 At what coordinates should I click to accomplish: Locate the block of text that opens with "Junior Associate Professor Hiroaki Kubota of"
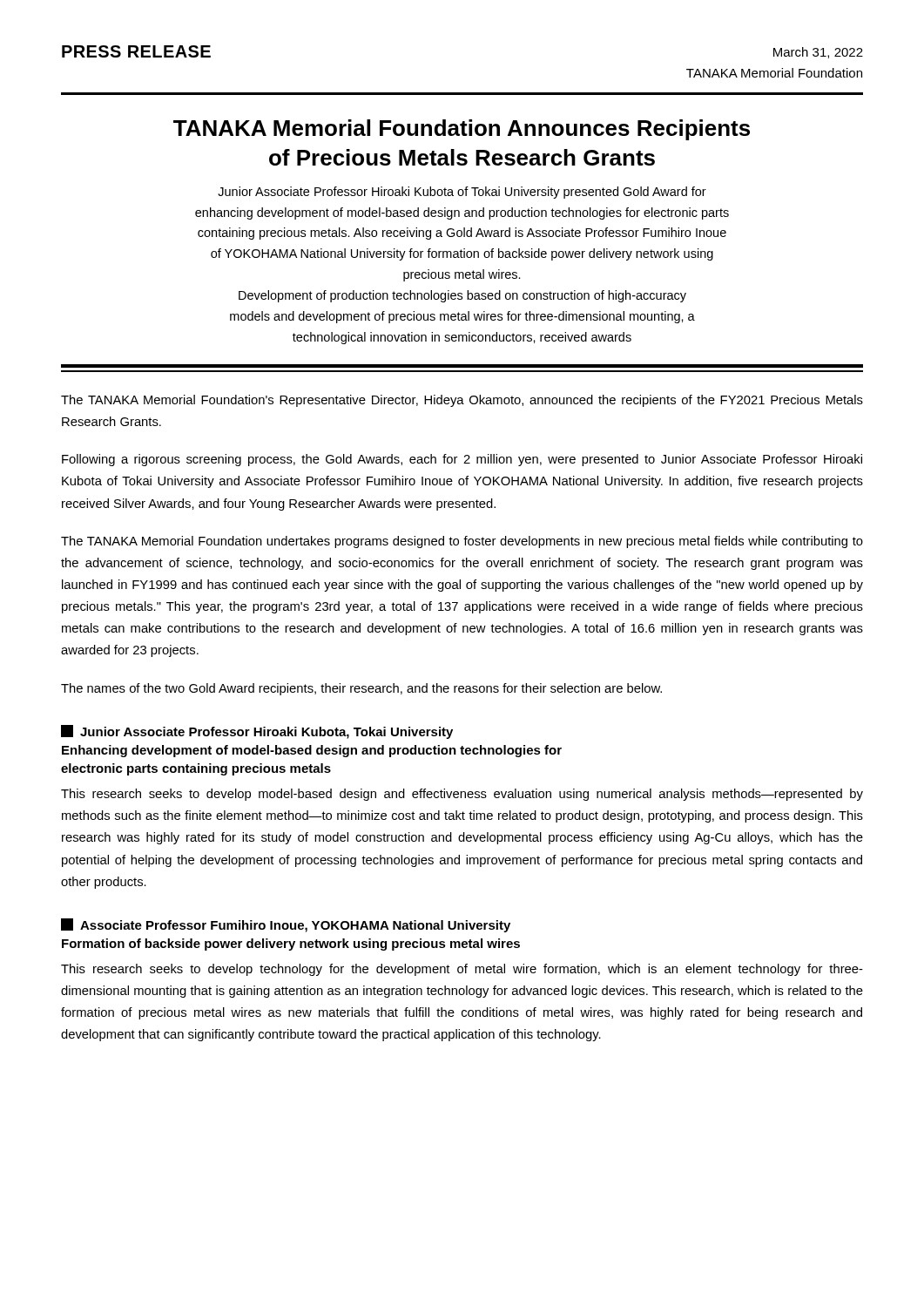click(462, 264)
